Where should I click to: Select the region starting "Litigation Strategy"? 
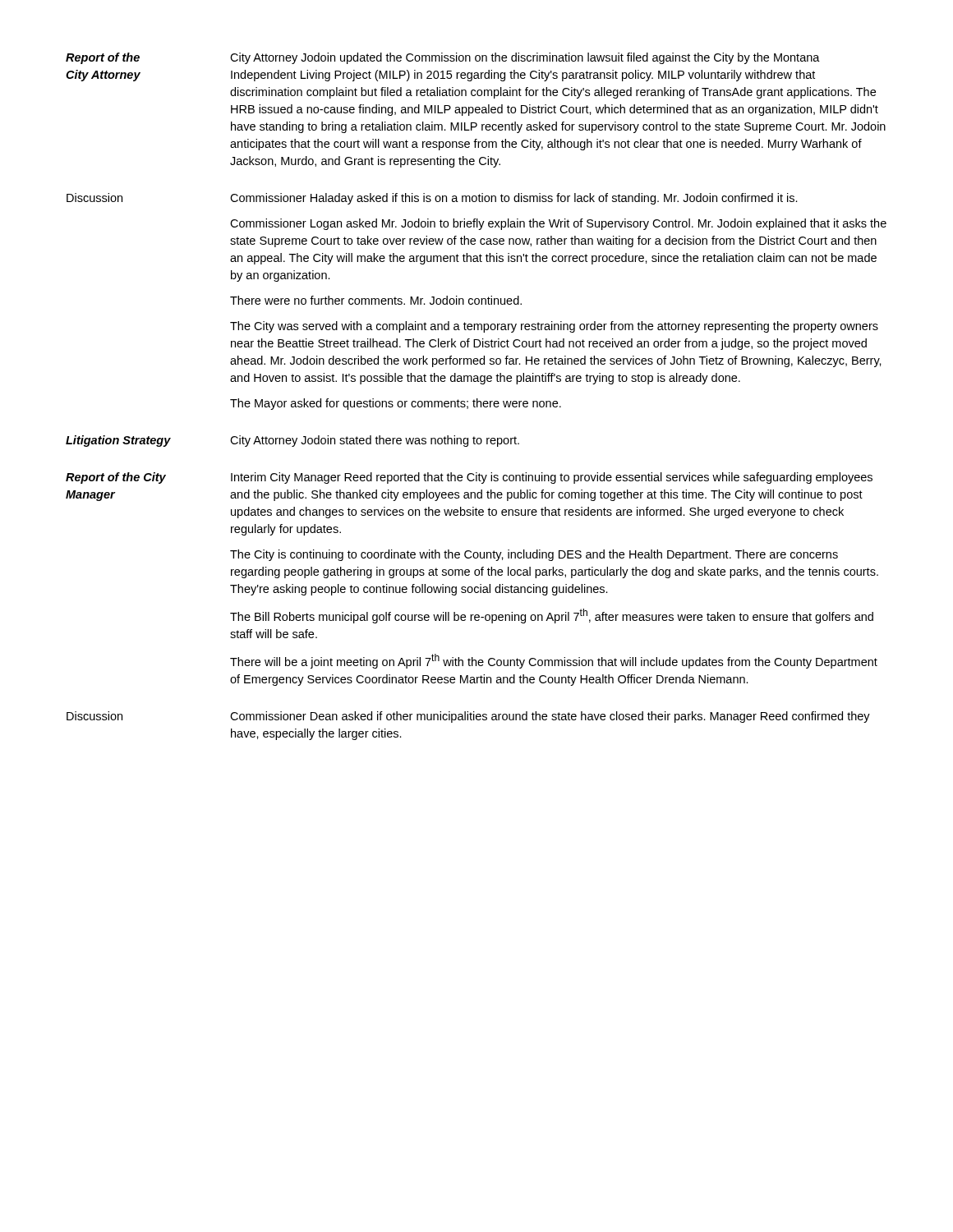pos(118,441)
